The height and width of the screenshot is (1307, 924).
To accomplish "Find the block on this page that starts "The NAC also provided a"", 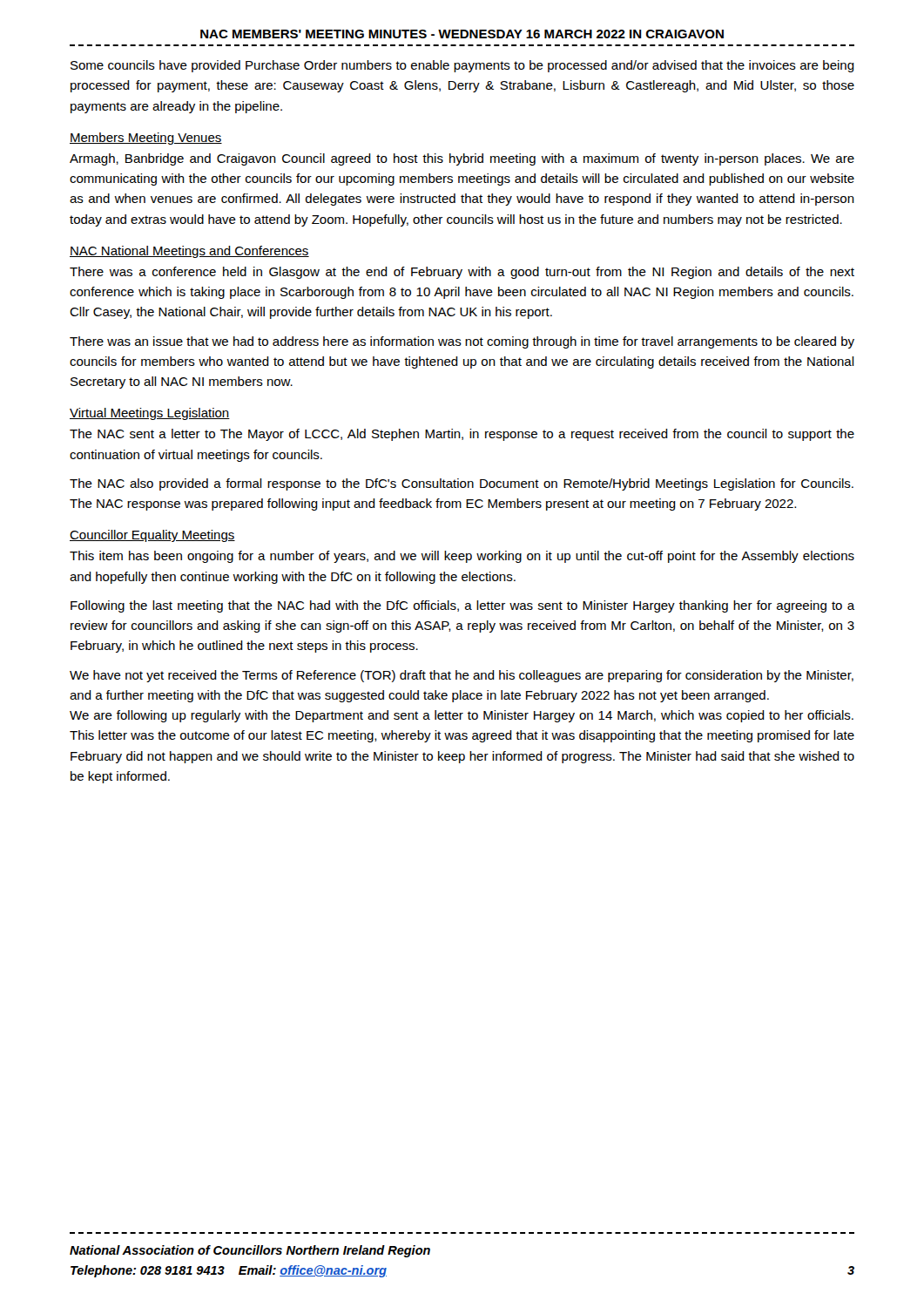I will point(462,493).
